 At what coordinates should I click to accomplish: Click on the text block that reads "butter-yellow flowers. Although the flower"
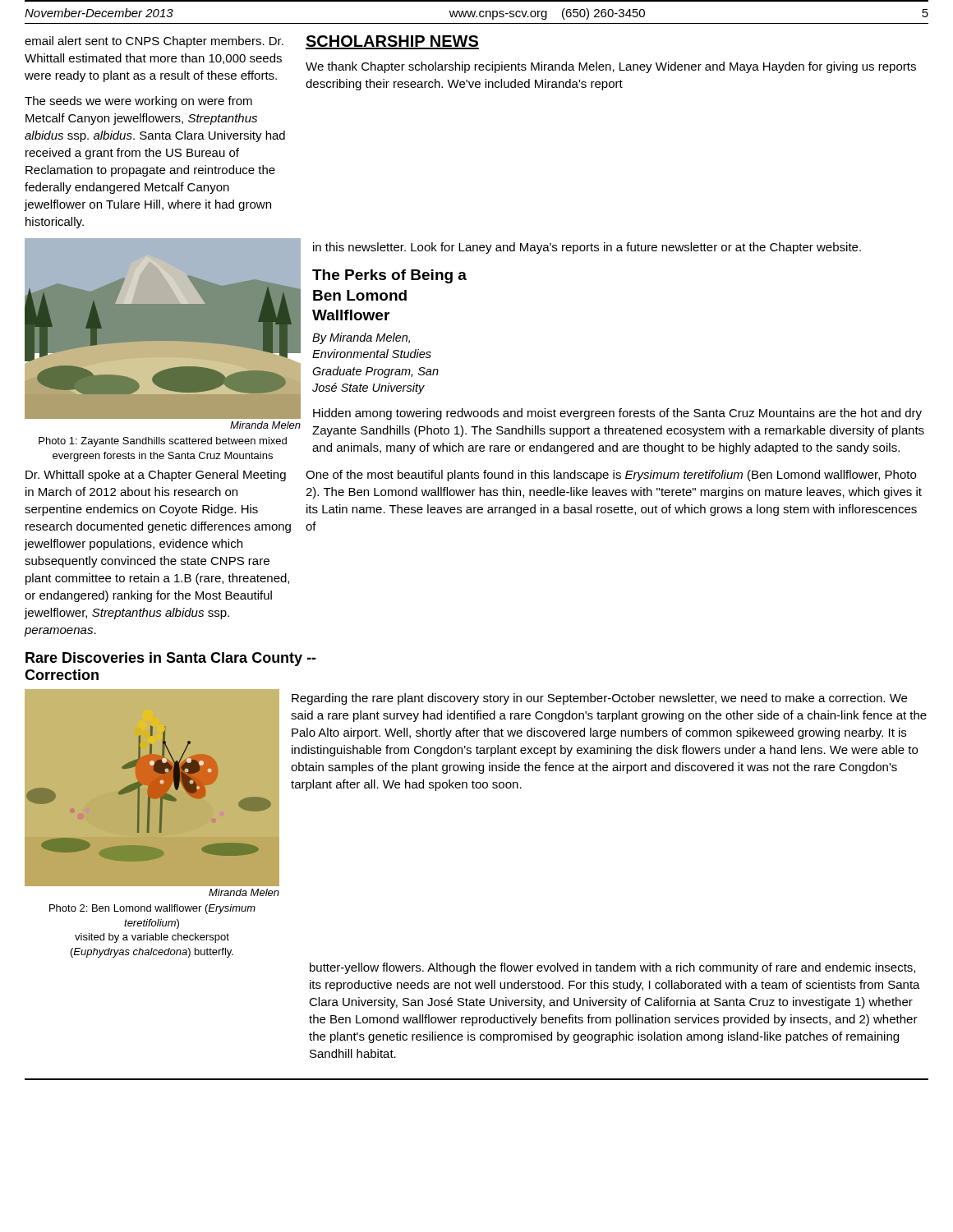[x=619, y=1010]
